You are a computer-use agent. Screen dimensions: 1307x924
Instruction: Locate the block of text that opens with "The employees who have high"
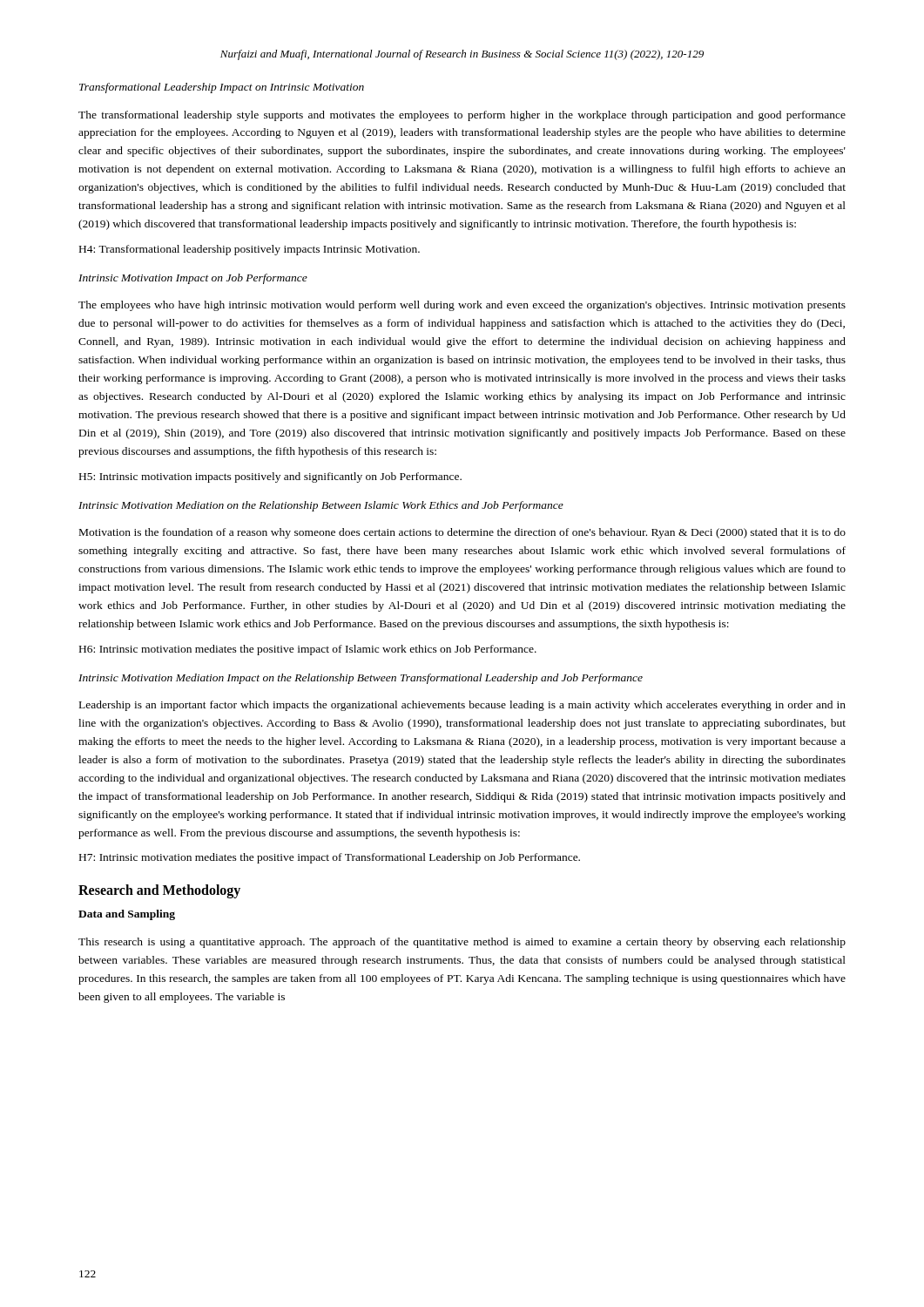point(462,379)
